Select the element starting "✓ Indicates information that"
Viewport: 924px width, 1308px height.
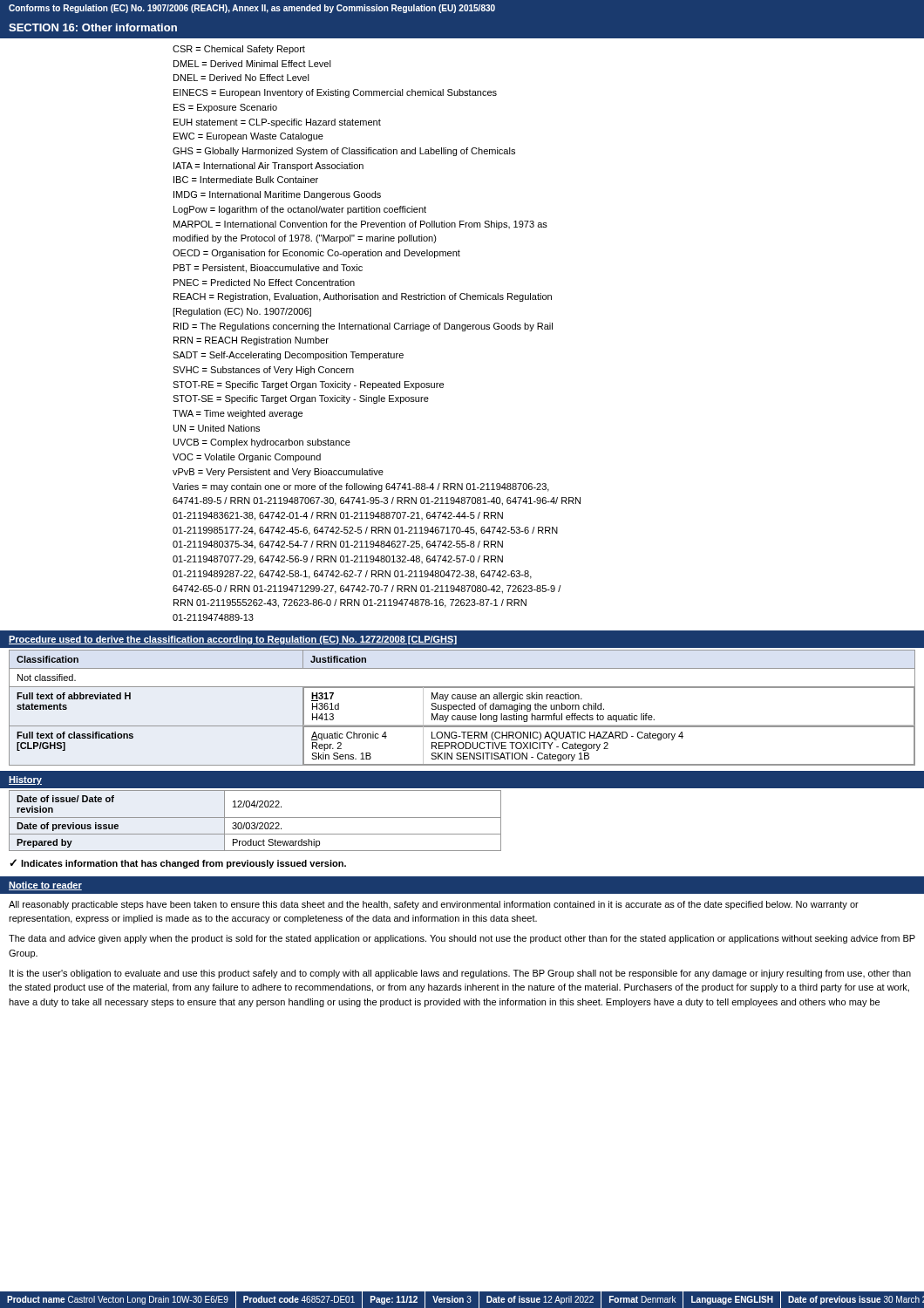178,863
